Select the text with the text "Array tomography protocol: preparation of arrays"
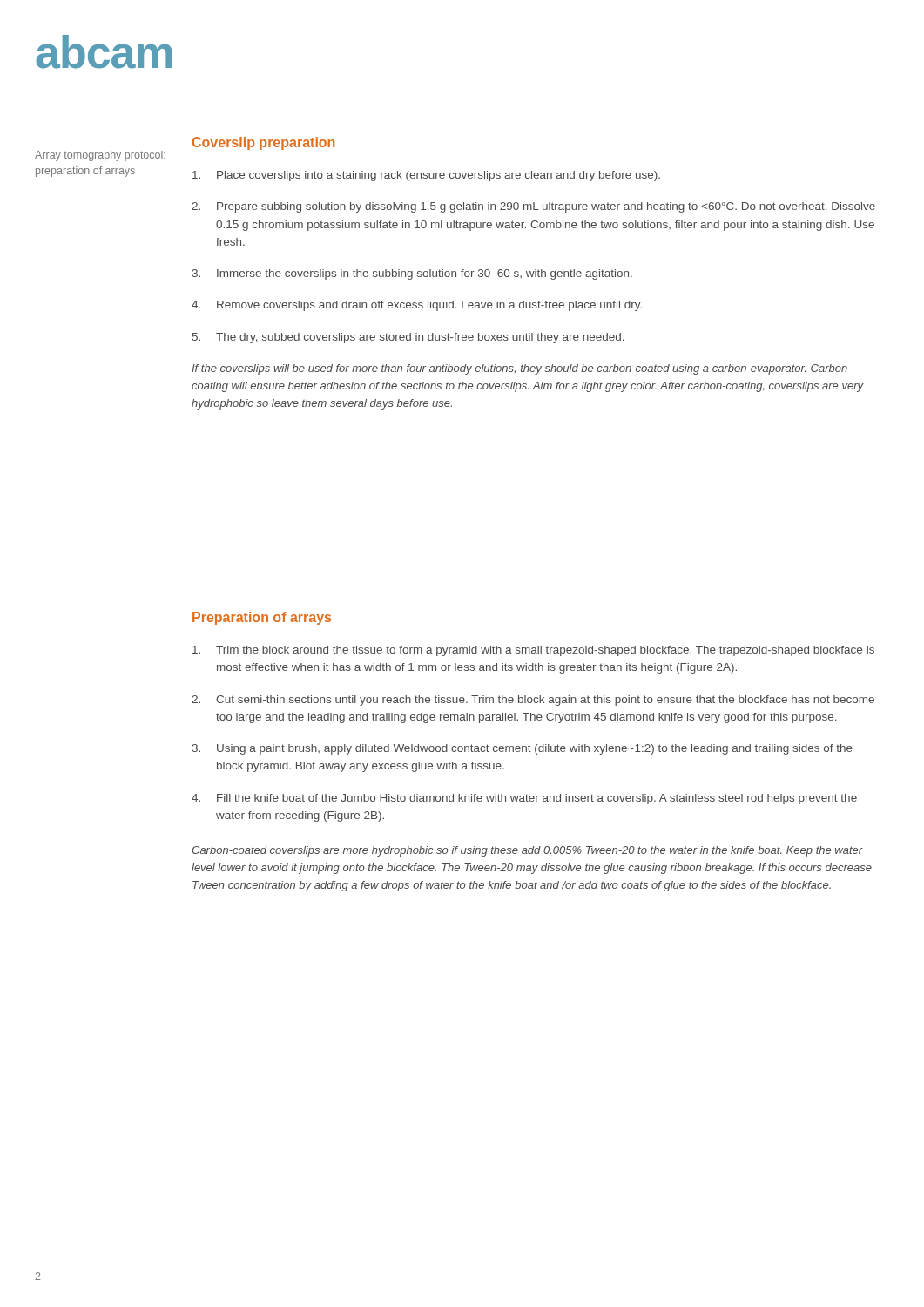This screenshot has width=924, height=1307. point(100,163)
